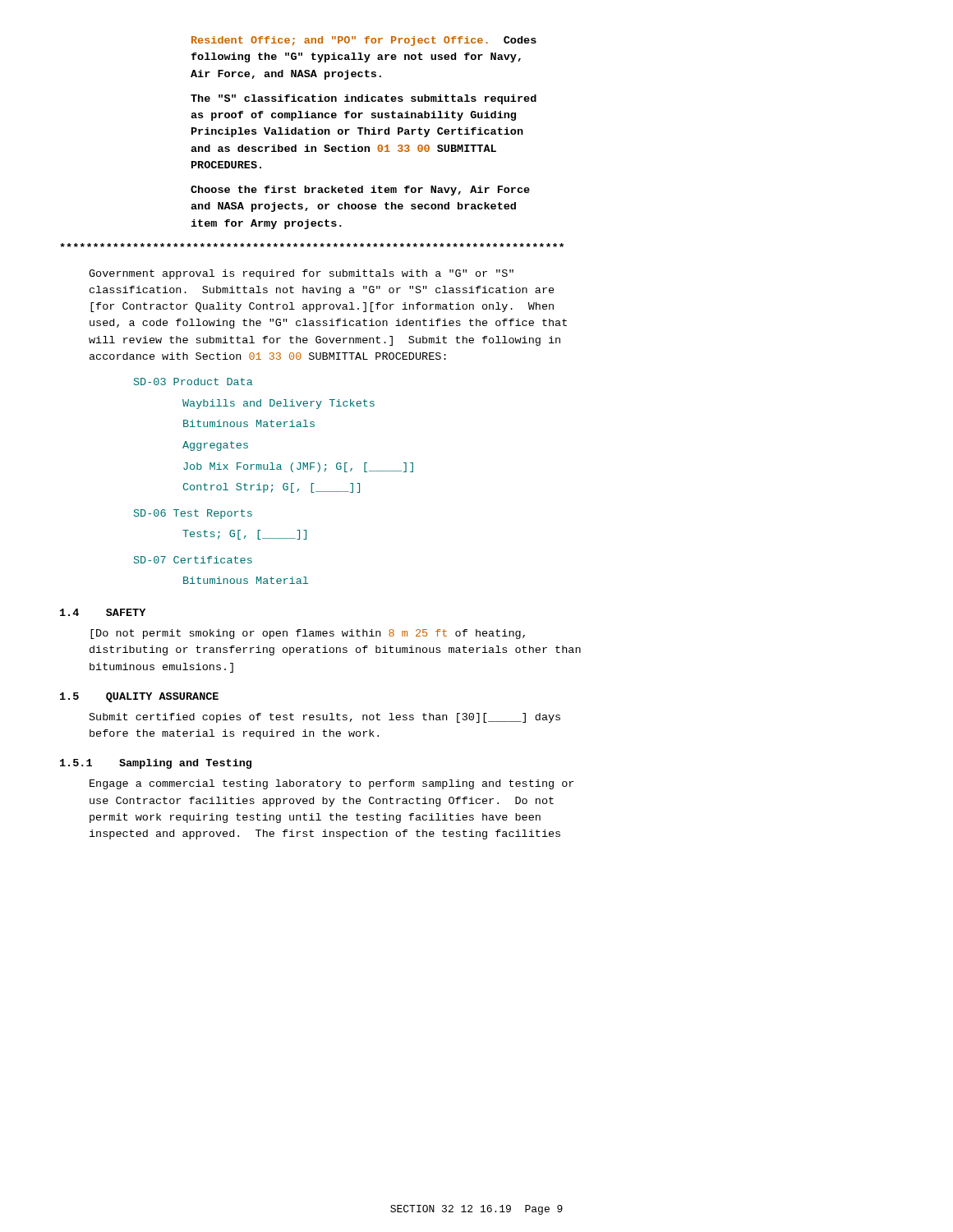Locate the text "1.5 QUALITY ASSURANCE"
The width and height of the screenshot is (953, 1232).
(139, 697)
